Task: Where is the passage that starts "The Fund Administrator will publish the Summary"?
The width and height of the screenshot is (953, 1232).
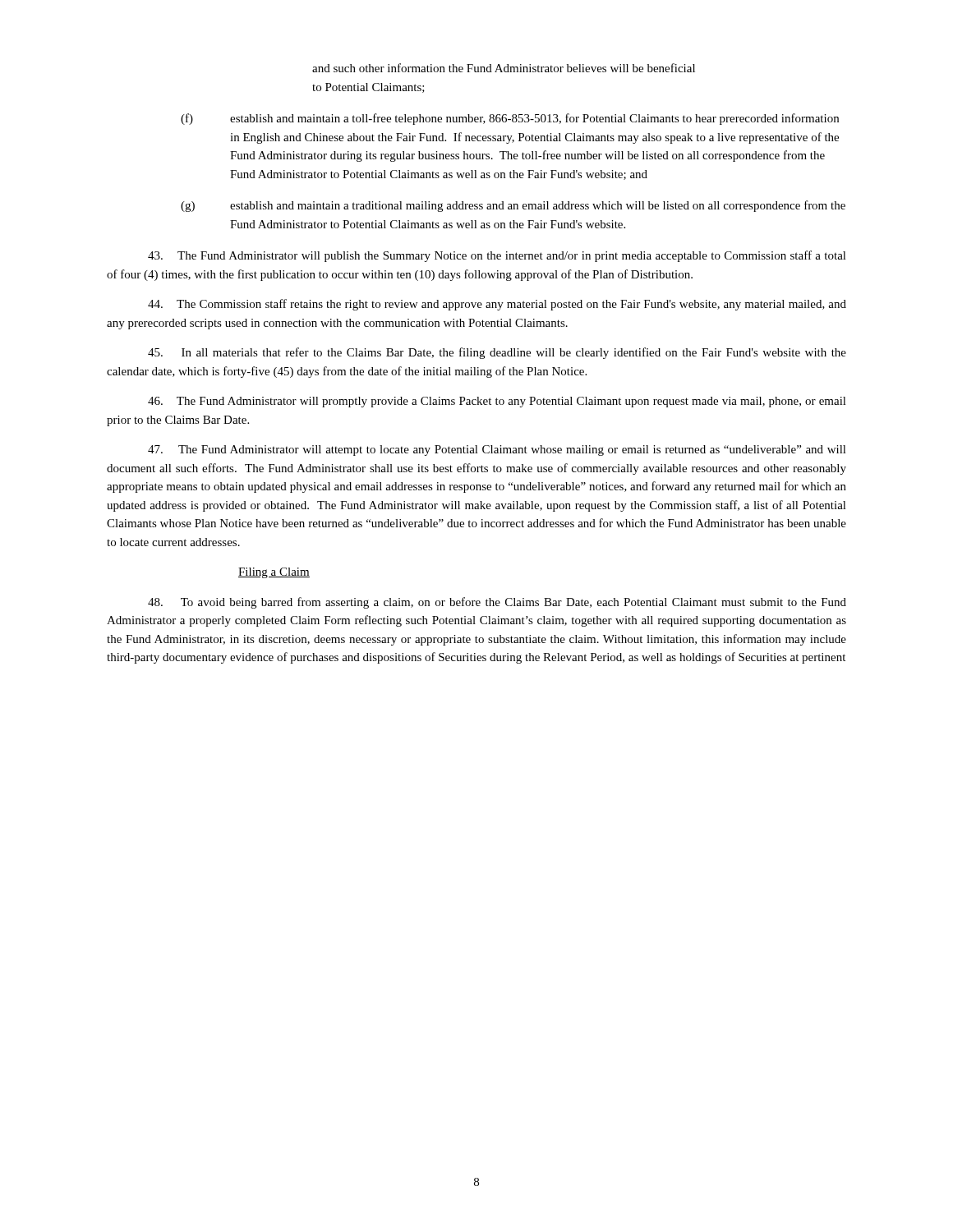Action: (476, 265)
